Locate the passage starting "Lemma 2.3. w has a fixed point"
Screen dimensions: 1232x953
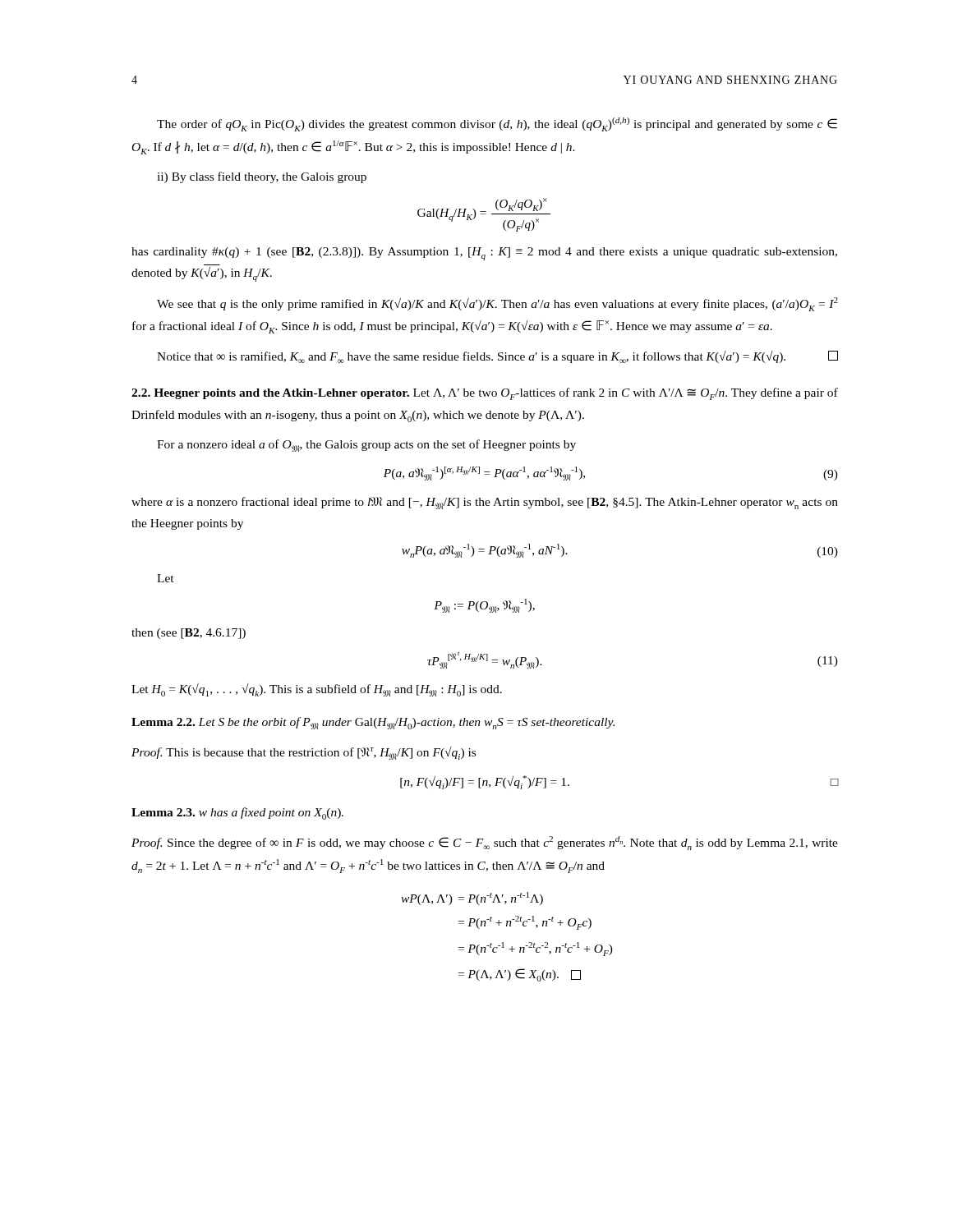tap(237, 814)
